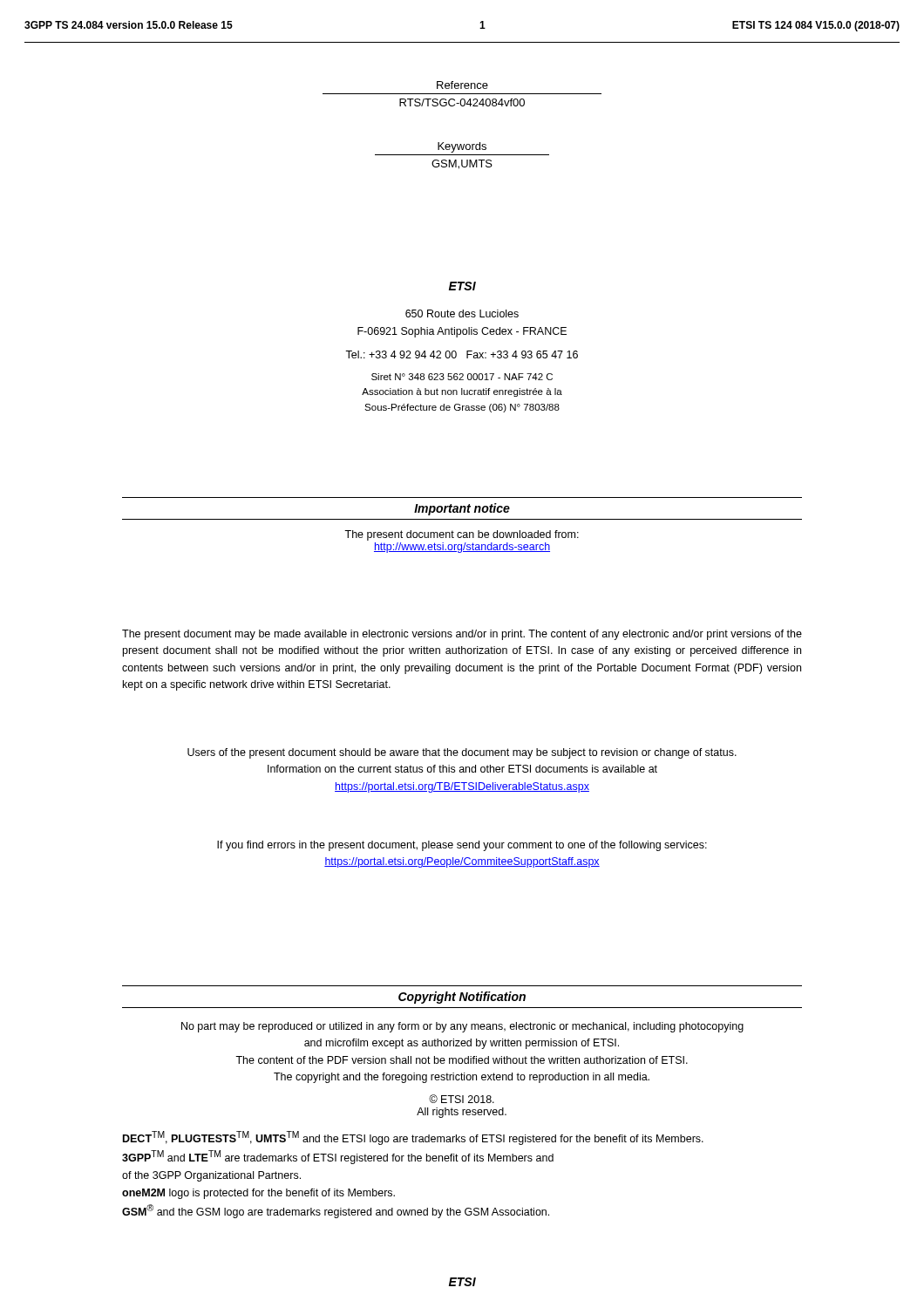Where does it say "Copyright Notification"?
Image resolution: width=924 pixels, height=1308 pixels.
462,997
